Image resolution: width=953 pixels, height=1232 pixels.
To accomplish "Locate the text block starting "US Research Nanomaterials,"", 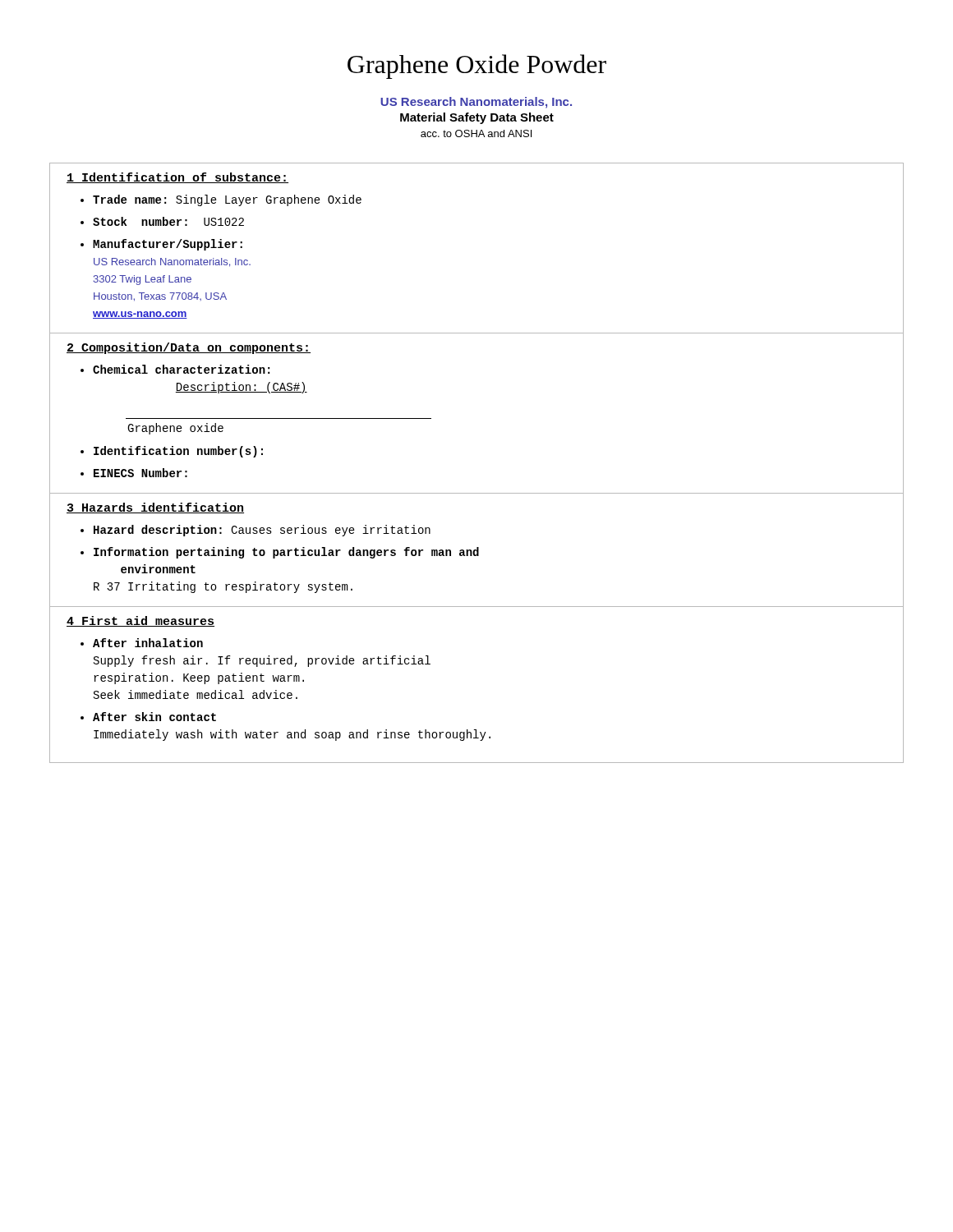I will [x=476, y=117].
